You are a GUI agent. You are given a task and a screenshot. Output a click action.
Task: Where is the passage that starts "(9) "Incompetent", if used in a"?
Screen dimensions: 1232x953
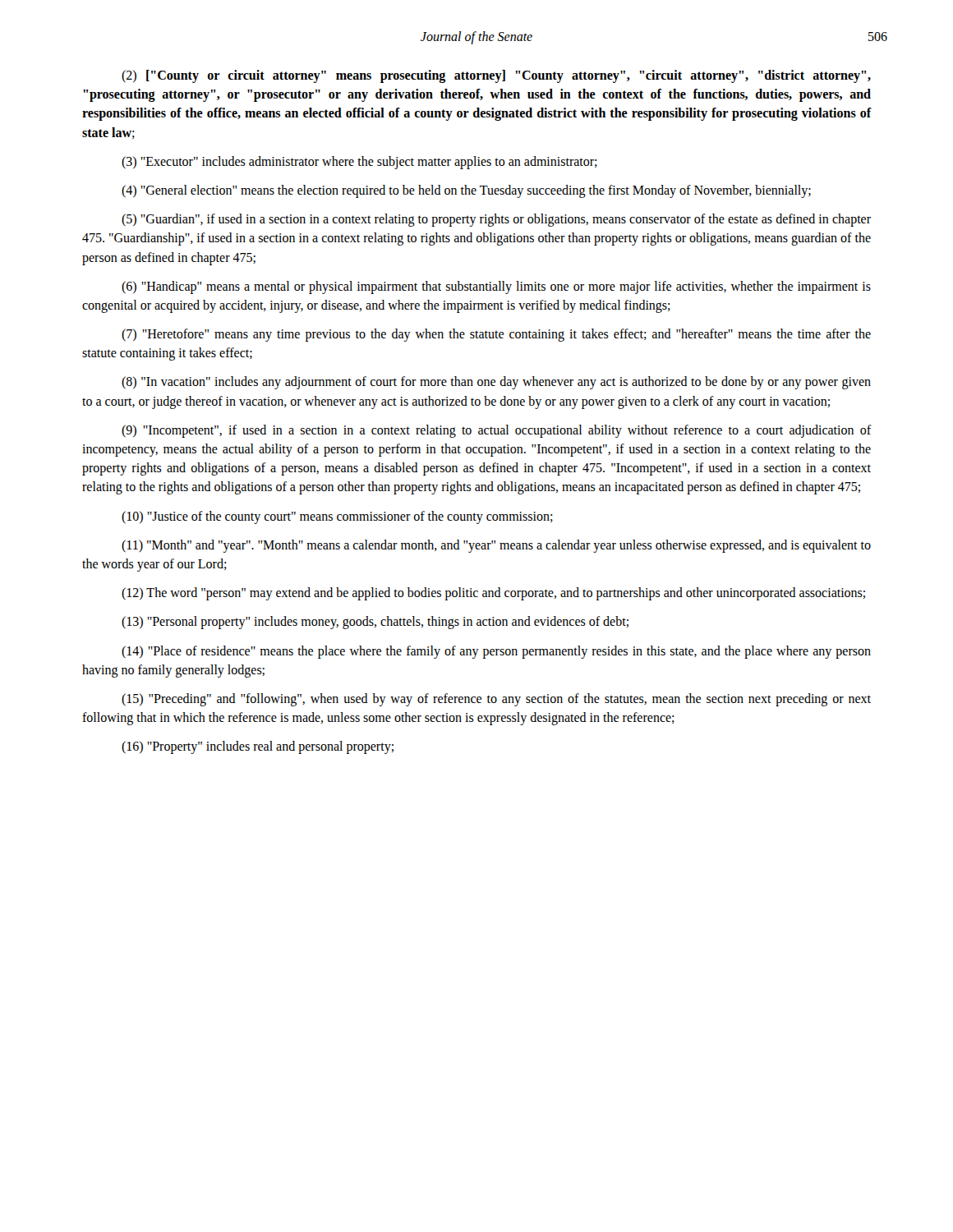[x=476, y=458]
